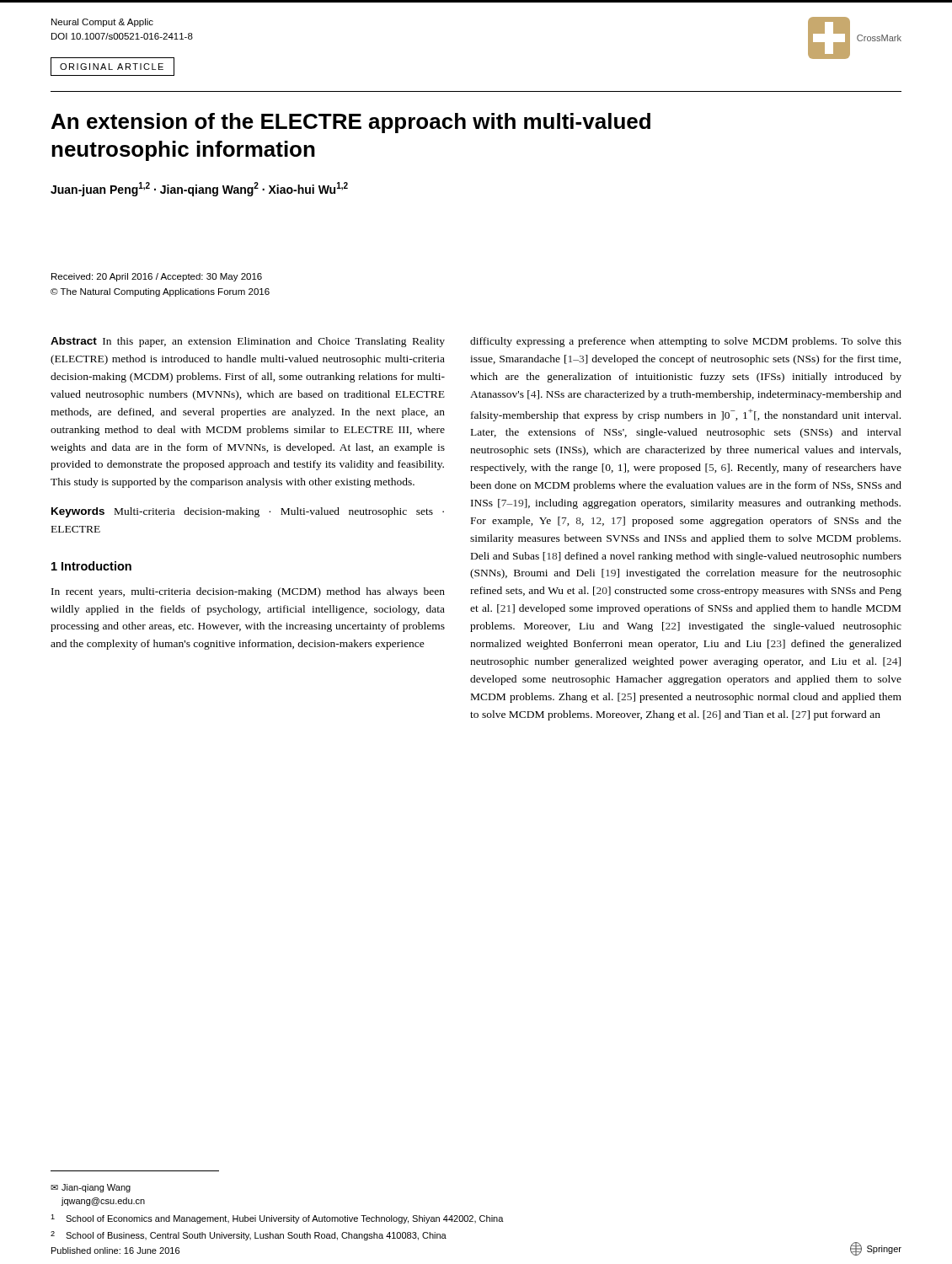Image resolution: width=952 pixels, height=1264 pixels.
Task: Navigate to the element starting "Abstract In this paper, an extension Elimination"
Action: (x=248, y=411)
